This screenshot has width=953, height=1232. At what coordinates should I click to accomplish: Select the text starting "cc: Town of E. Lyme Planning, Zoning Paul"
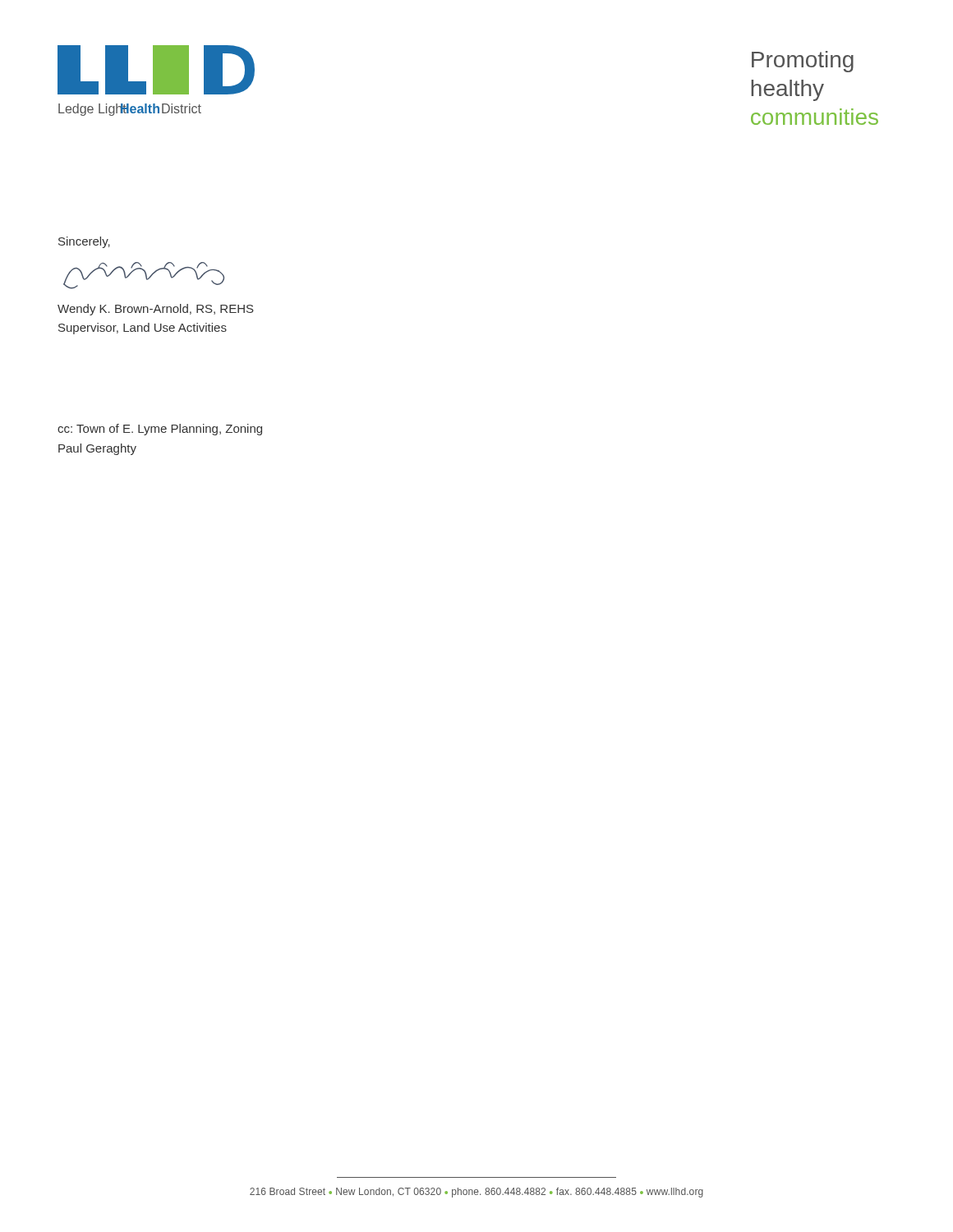click(160, 438)
